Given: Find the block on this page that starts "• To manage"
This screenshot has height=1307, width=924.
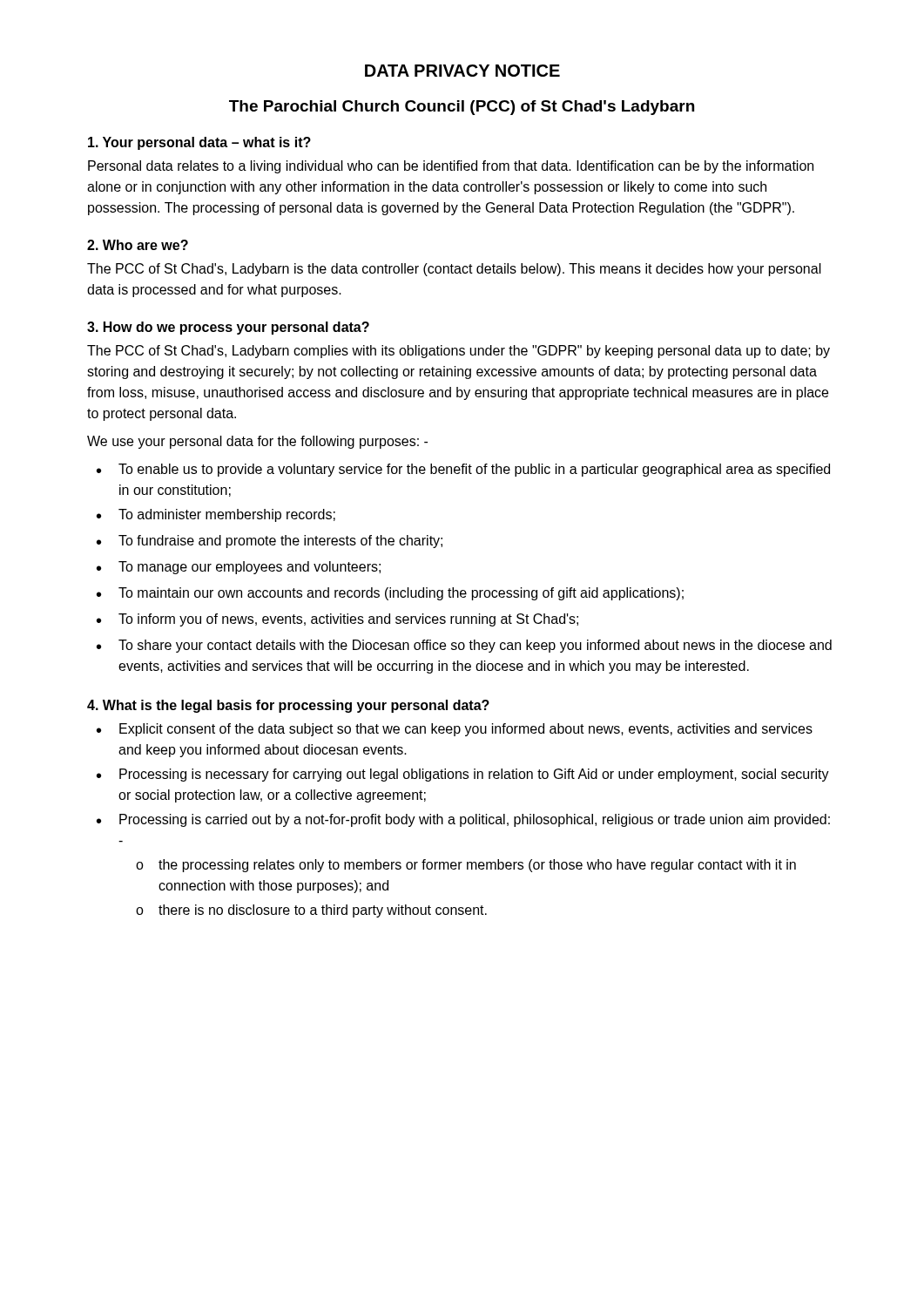Looking at the screenshot, I should click(239, 568).
